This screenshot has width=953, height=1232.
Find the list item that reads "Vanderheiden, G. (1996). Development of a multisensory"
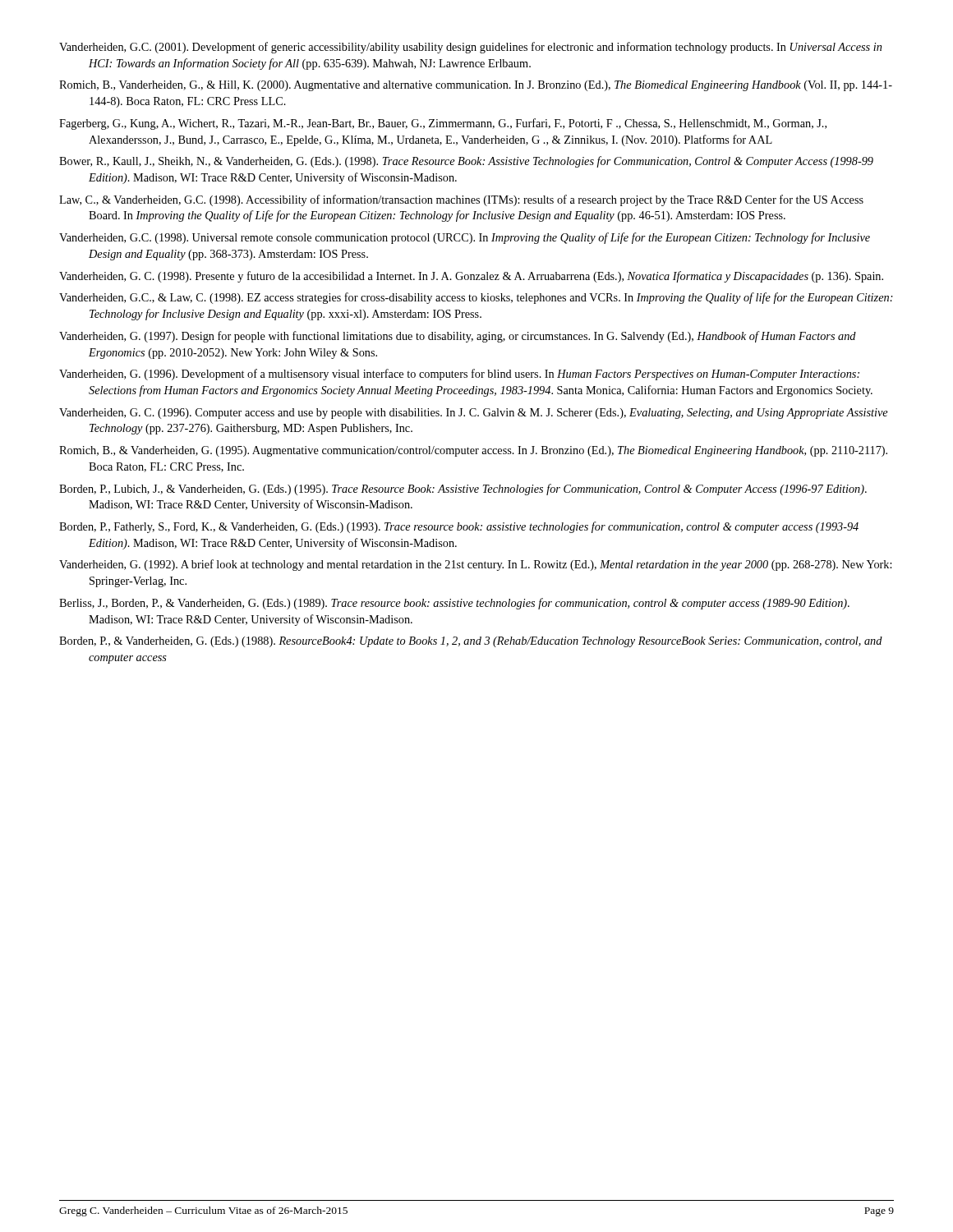coord(466,382)
